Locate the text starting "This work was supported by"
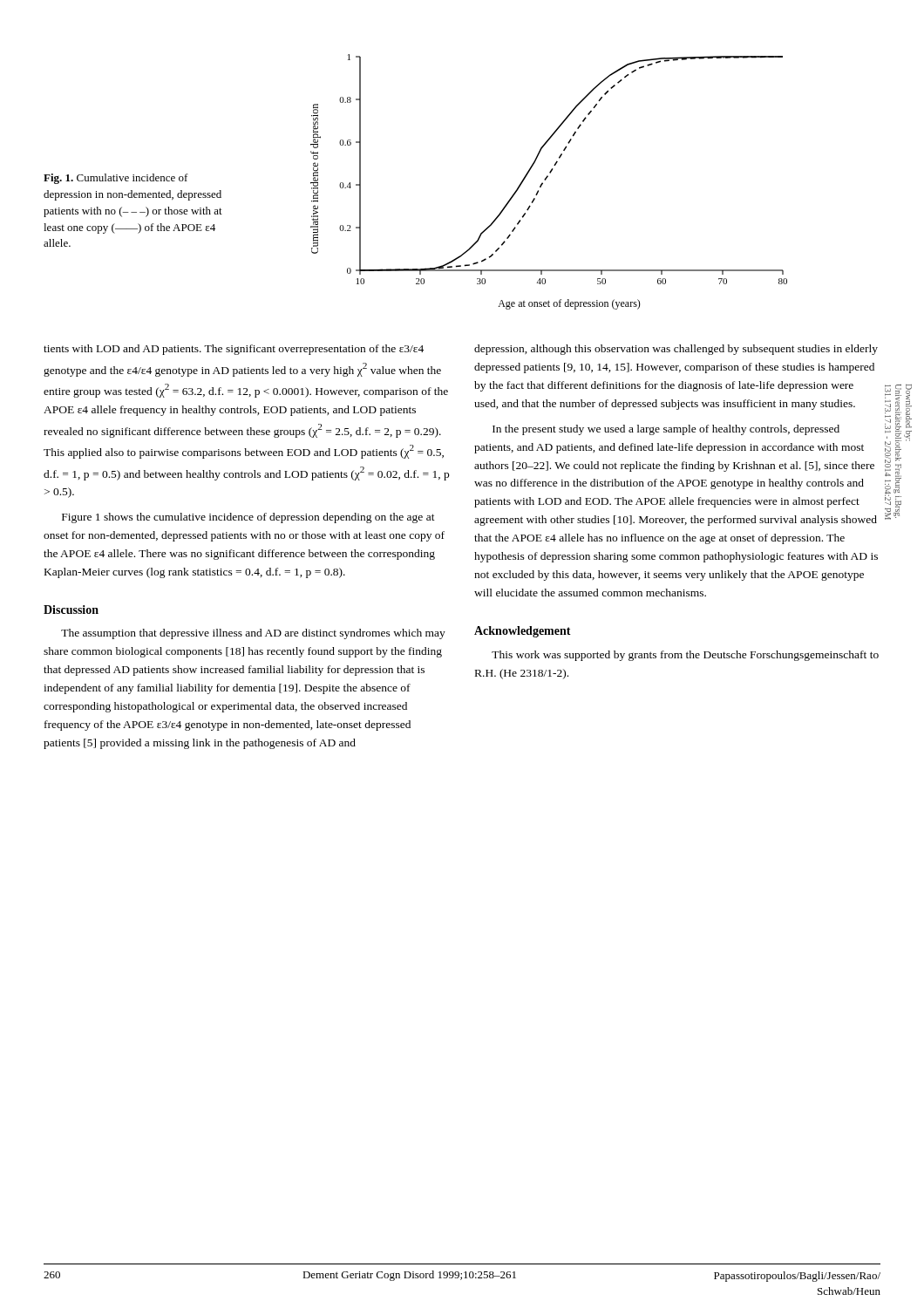924x1308 pixels. tap(677, 664)
